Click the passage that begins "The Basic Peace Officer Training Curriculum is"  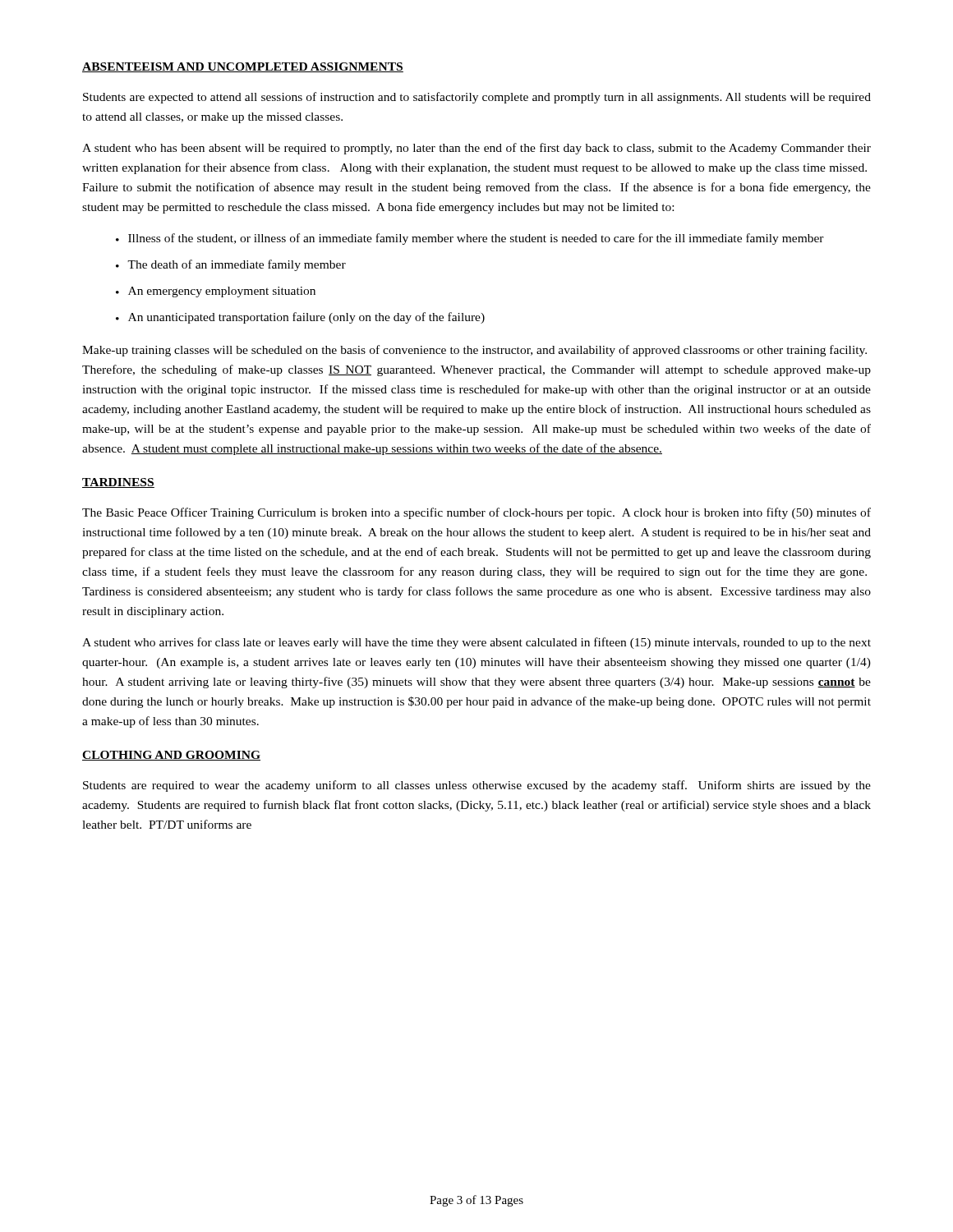(476, 562)
